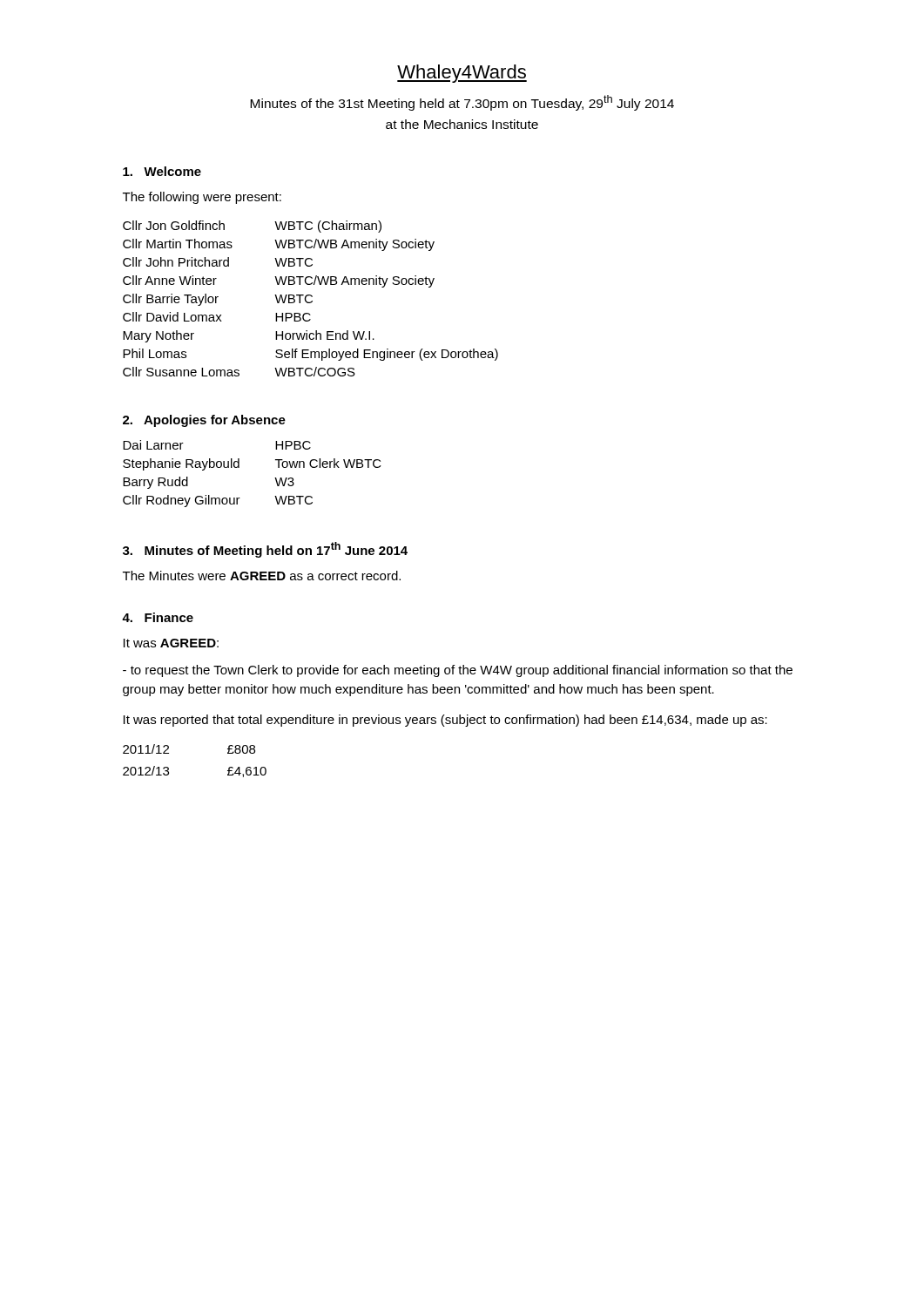924x1307 pixels.
Task: Click on the text starting "The Minutes were AGREED as a correct"
Action: [x=262, y=575]
